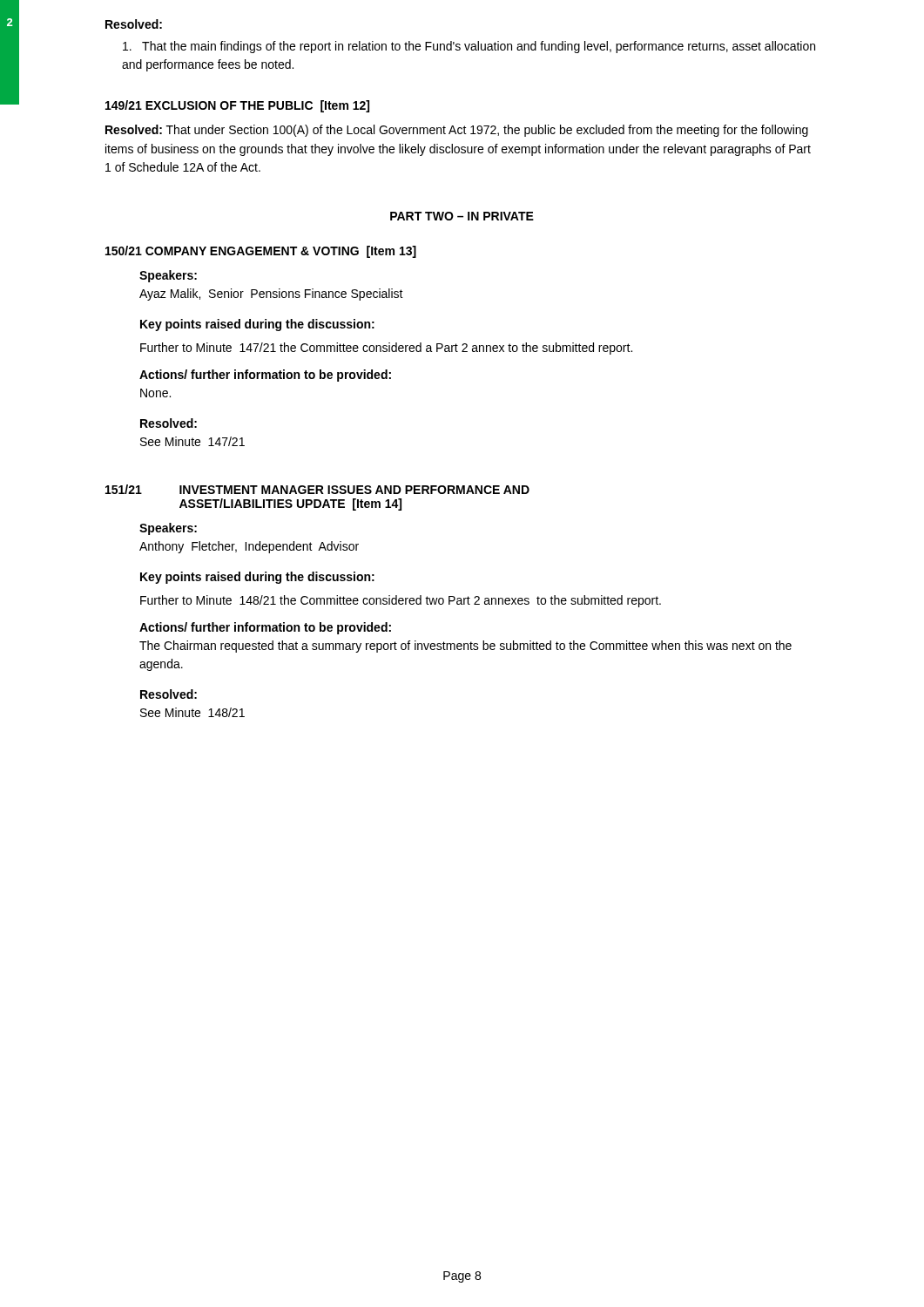The width and height of the screenshot is (924, 1307).
Task: Navigate to the element starting "Actions/ further information to be provided: The Chairman"
Action: point(466,646)
